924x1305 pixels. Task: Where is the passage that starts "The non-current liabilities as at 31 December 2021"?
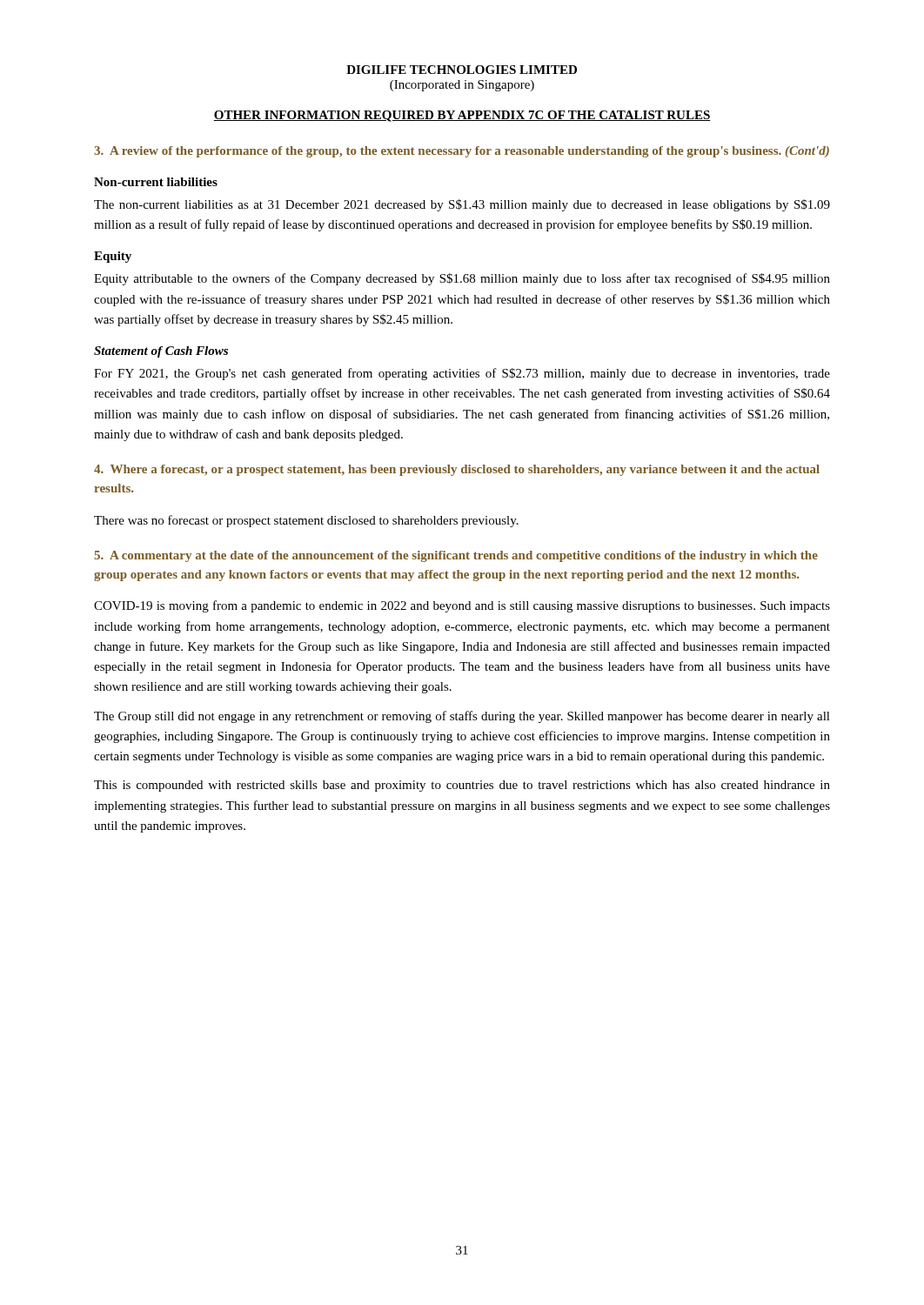tap(462, 214)
